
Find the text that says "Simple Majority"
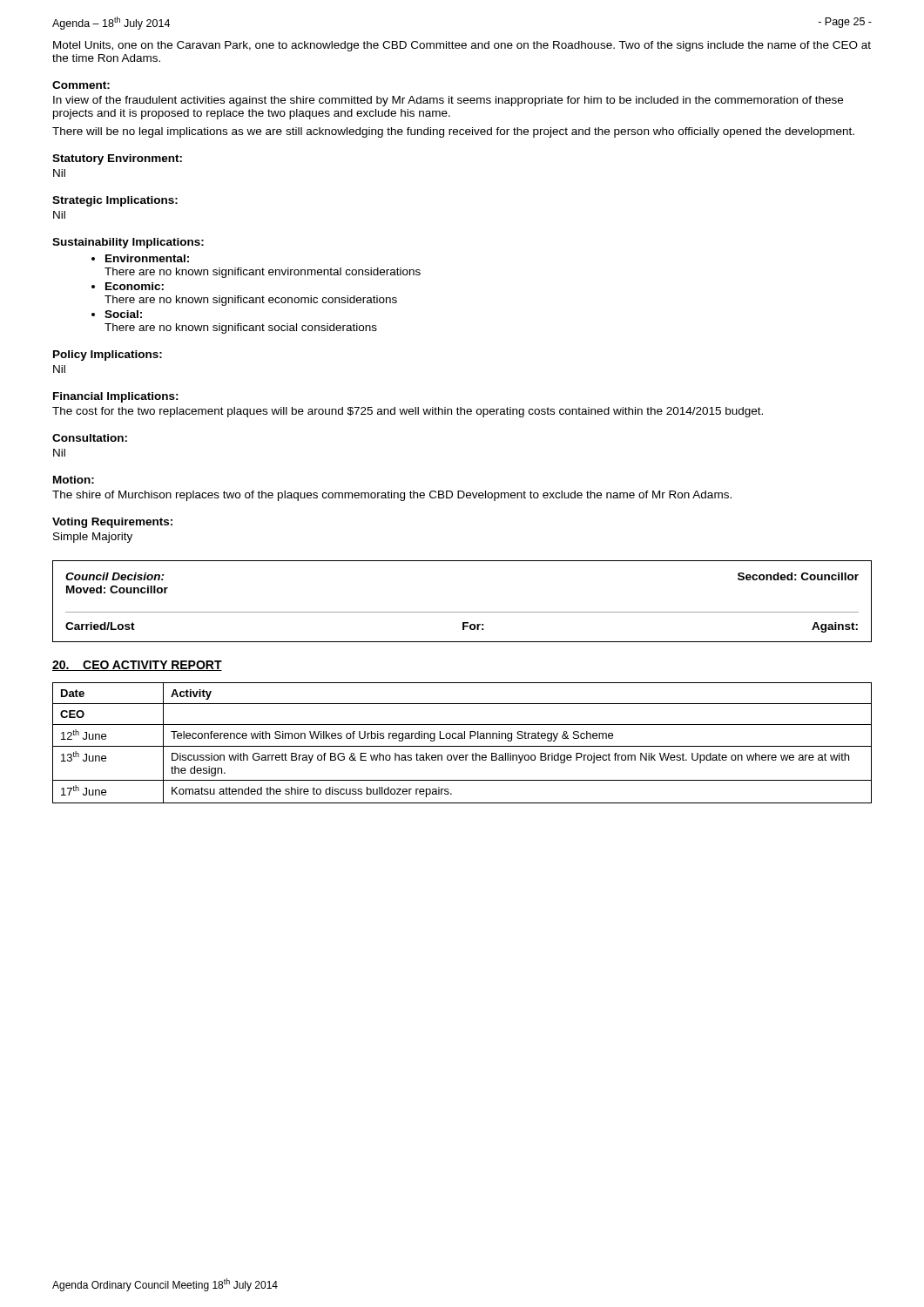coord(92,536)
